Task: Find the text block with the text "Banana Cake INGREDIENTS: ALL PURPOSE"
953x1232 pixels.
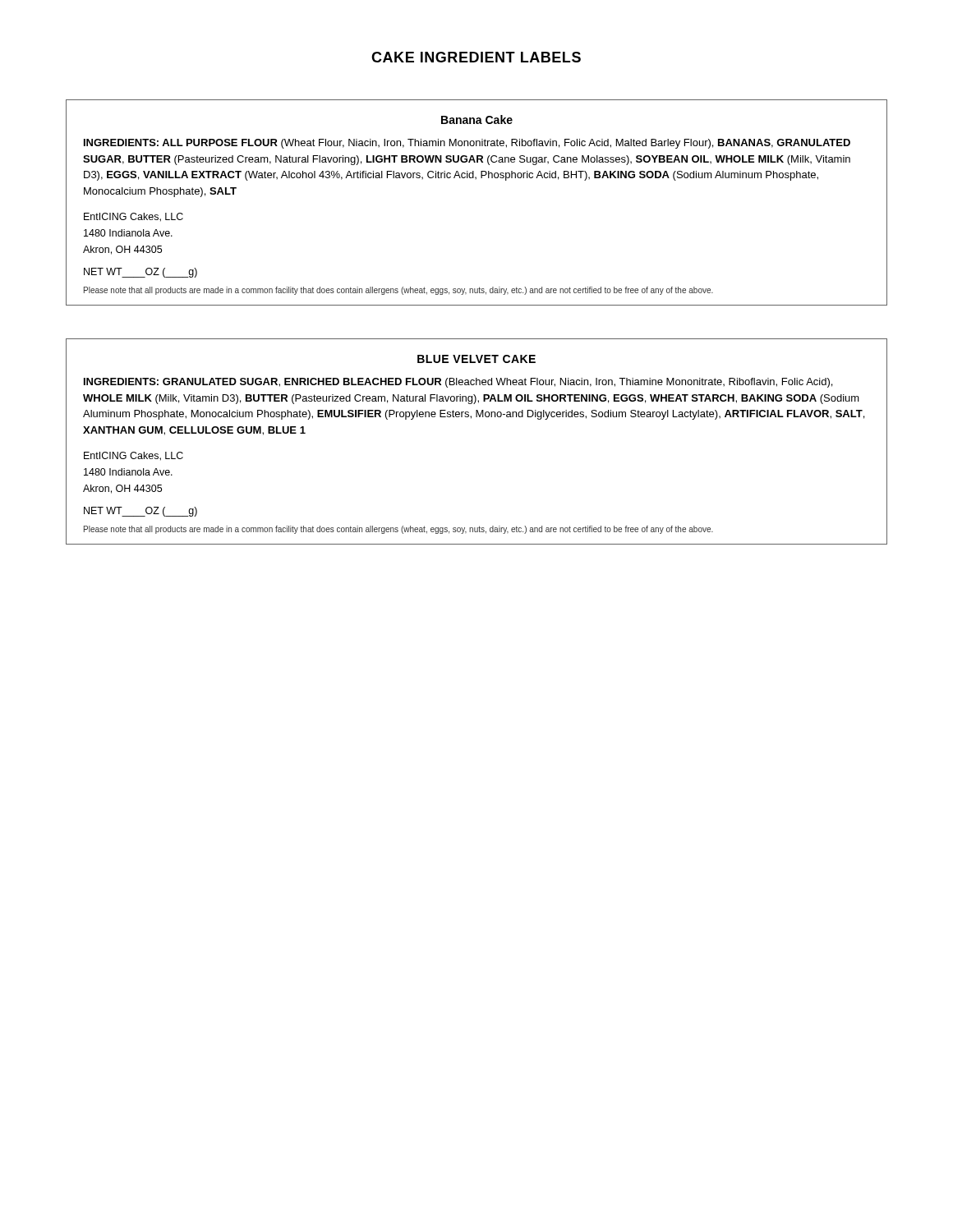Action: [x=477, y=120]
